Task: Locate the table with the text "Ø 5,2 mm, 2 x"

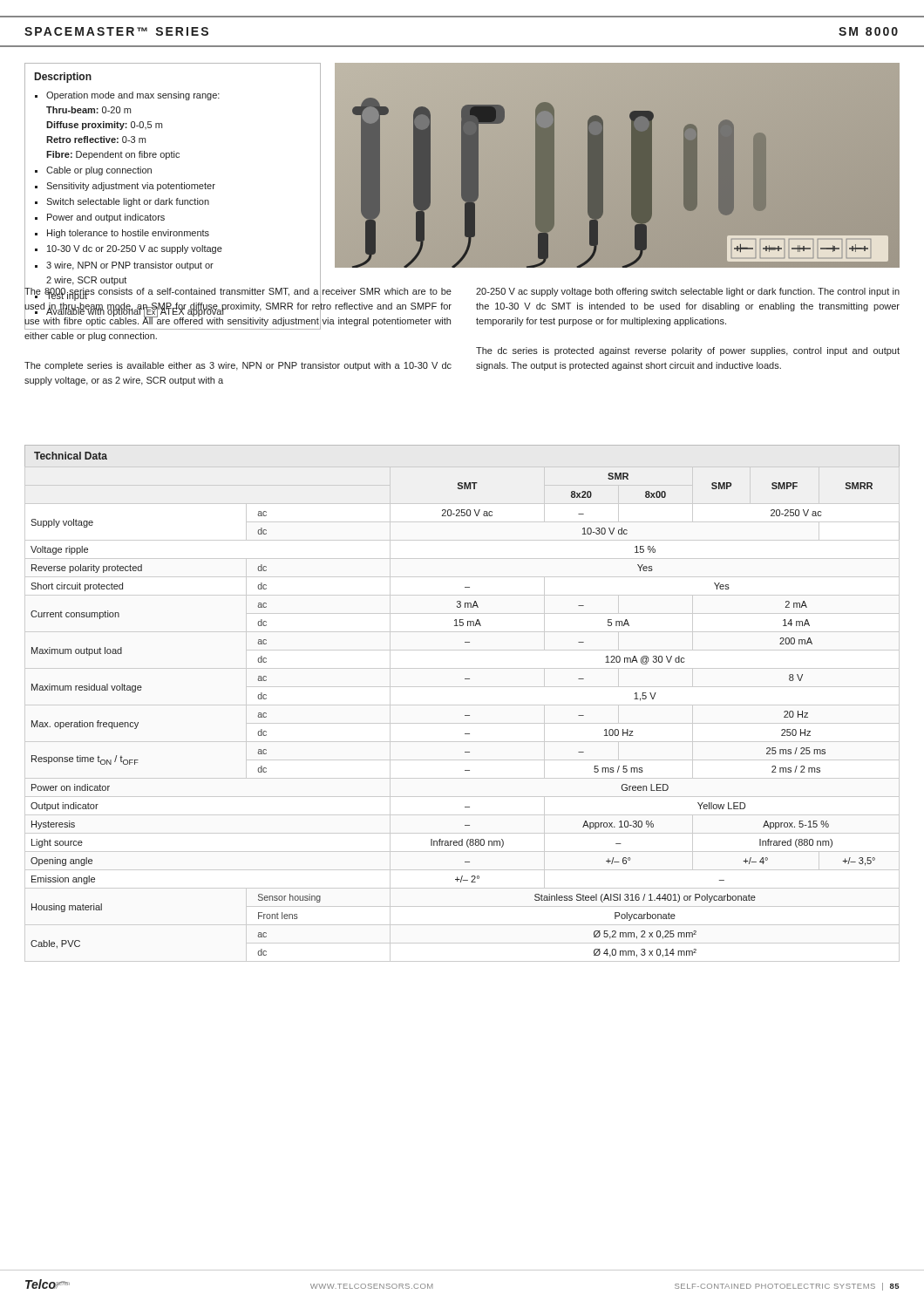Action: pyautogui.click(x=462, y=714)
